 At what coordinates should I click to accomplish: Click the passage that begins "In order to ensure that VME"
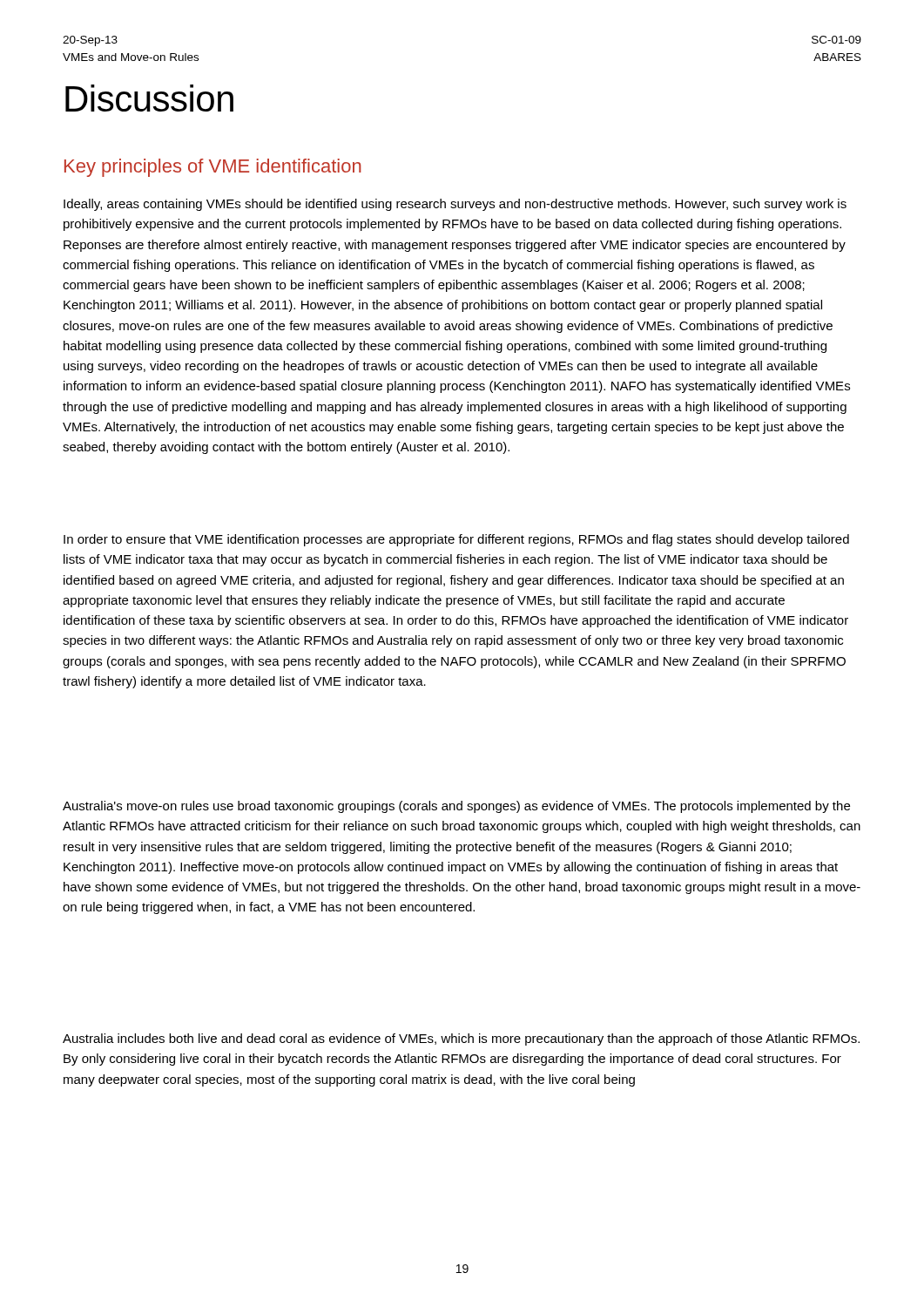[456, 610]
